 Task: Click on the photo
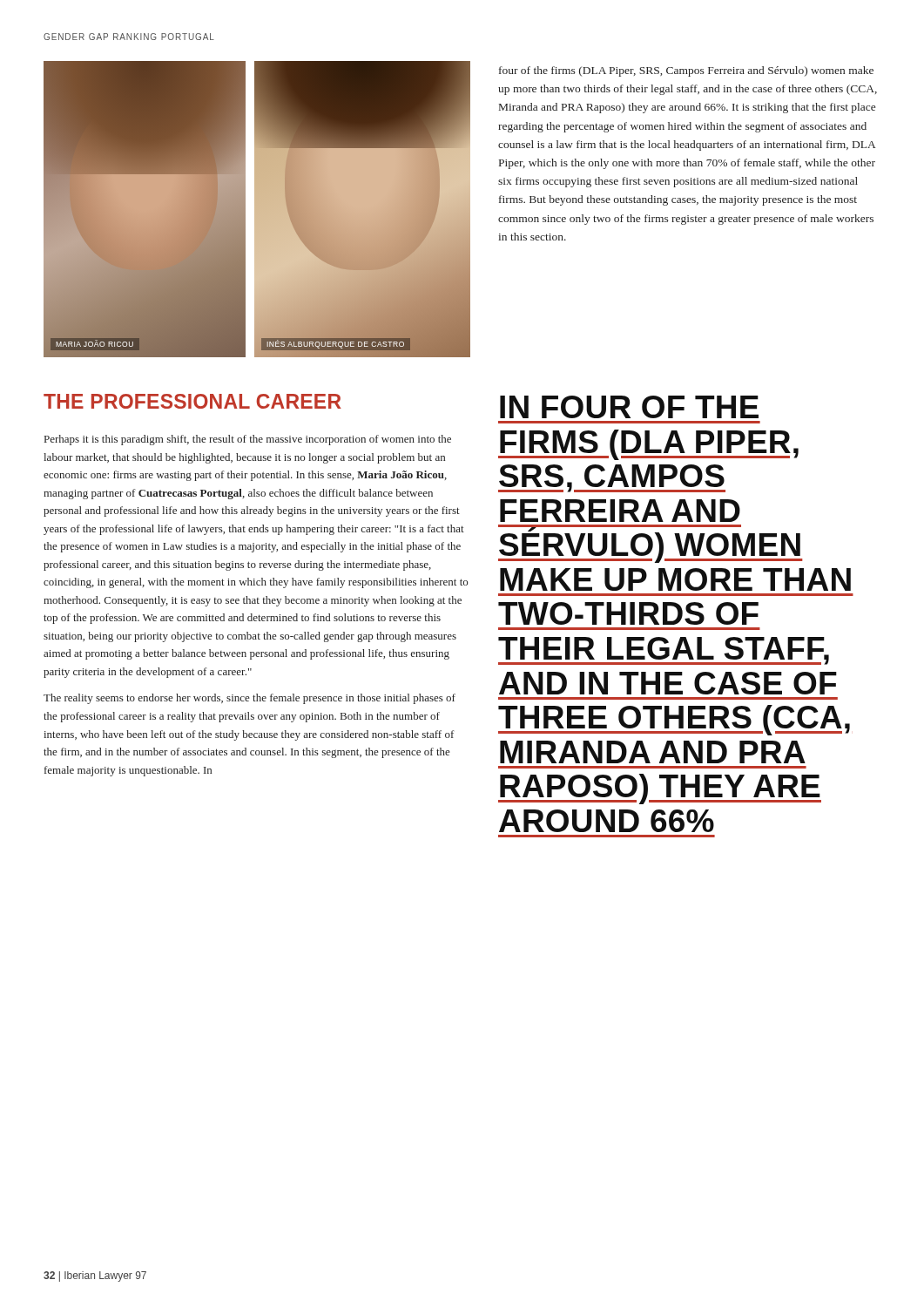point(257,209)
